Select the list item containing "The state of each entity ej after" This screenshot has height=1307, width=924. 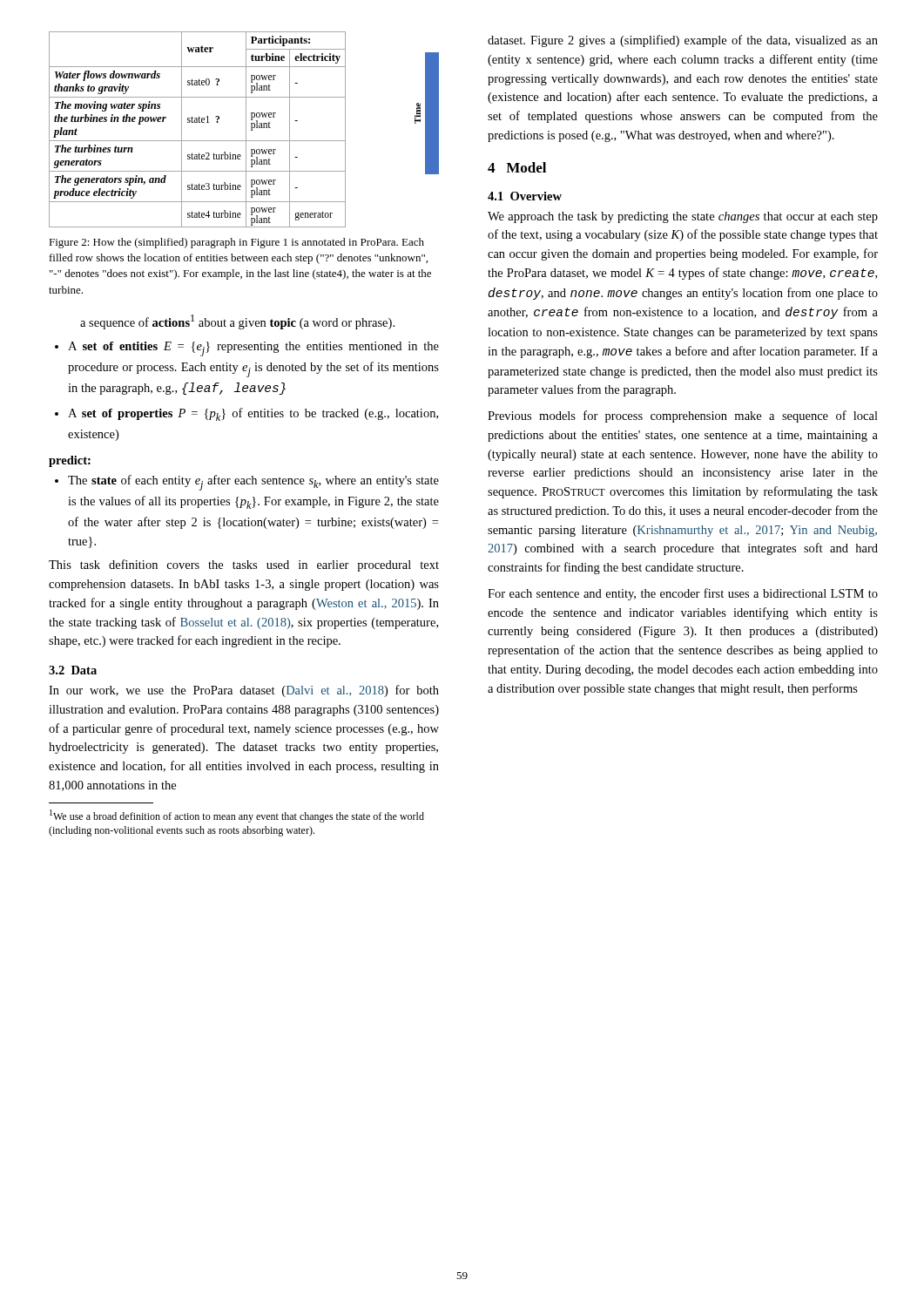coord(253,510)
